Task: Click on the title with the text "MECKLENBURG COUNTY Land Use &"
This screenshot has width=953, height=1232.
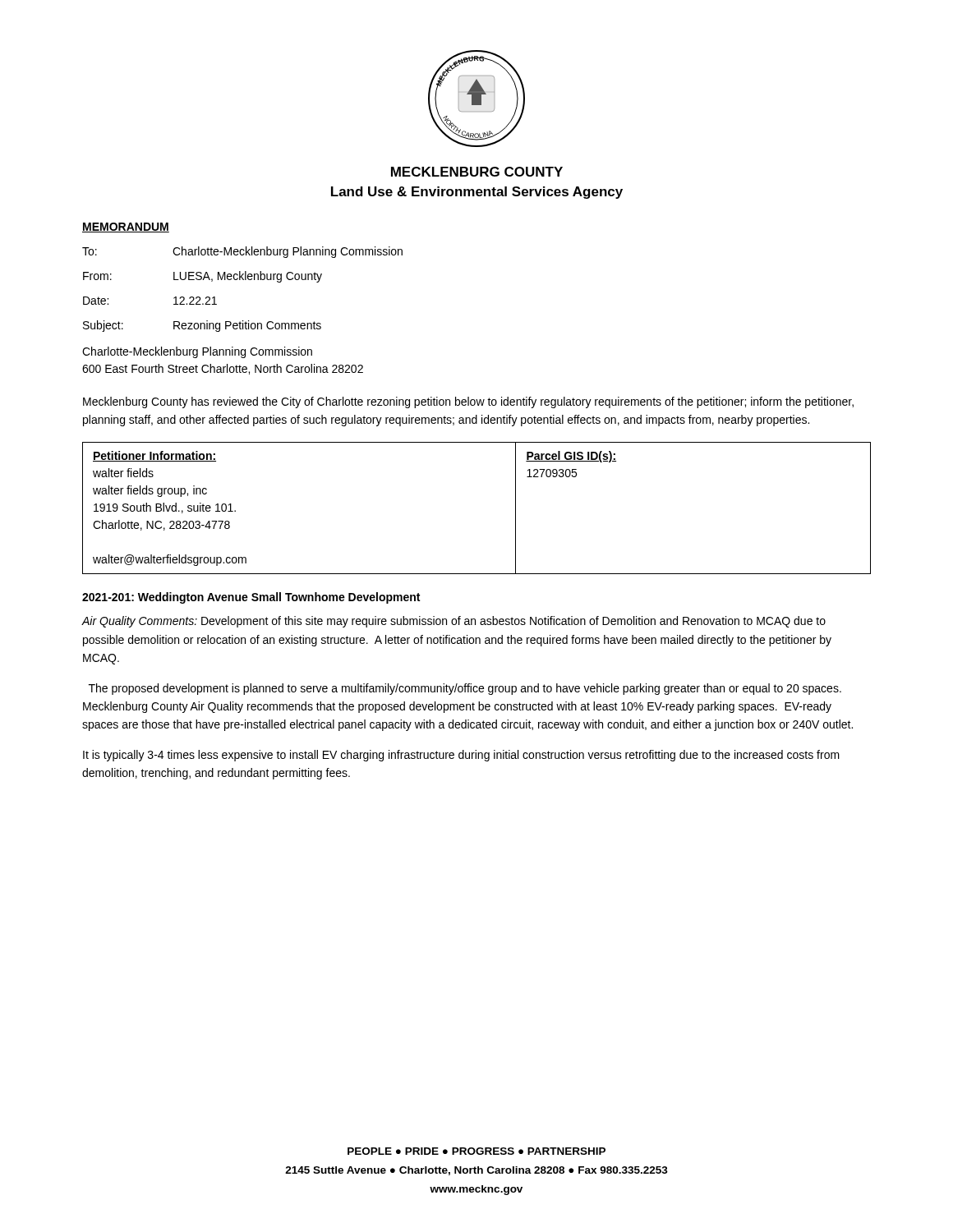Action: pos(476,182)
